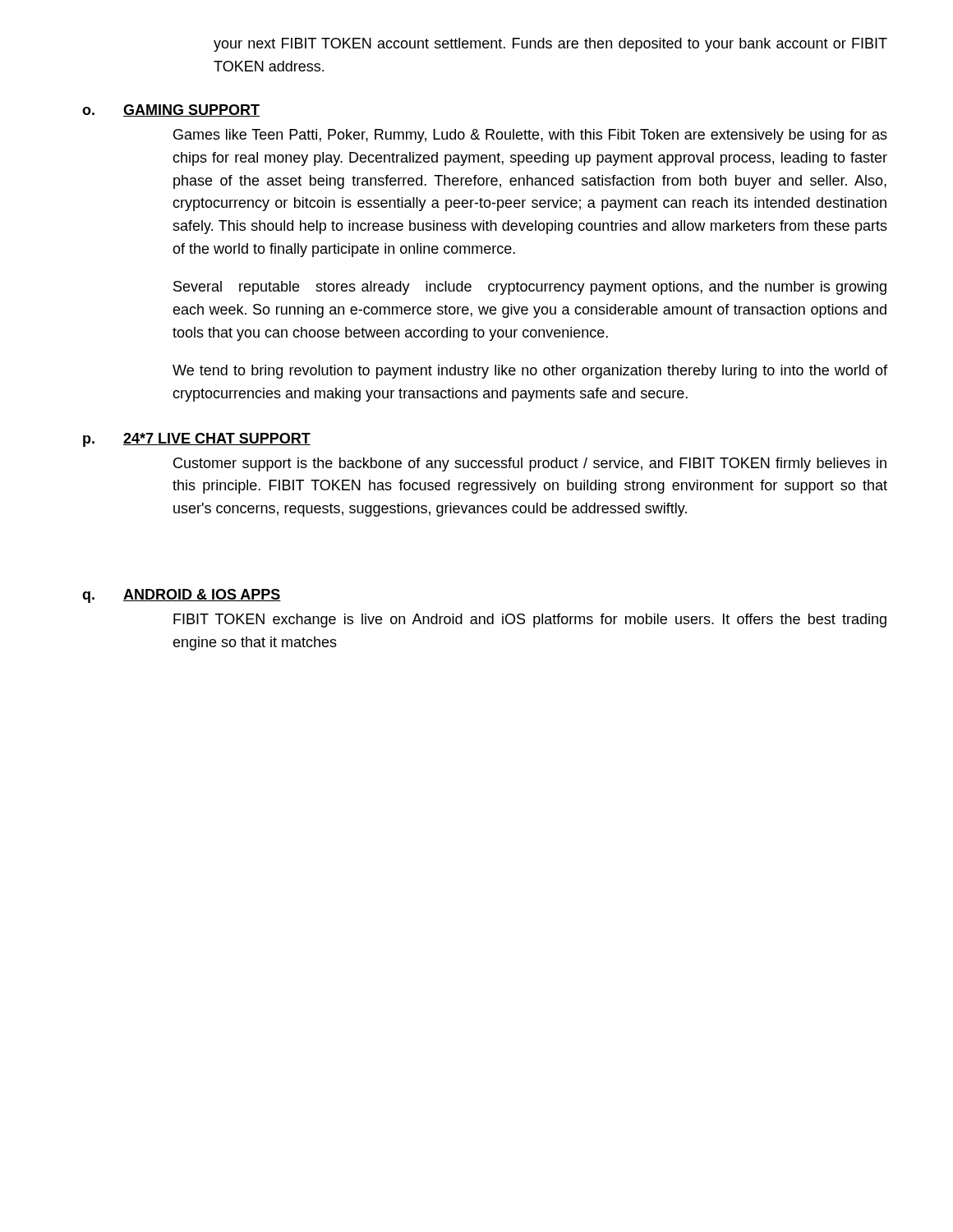
Task: Click where it says "o. GAMING SUPPORT"
Action: coord(171,110)
